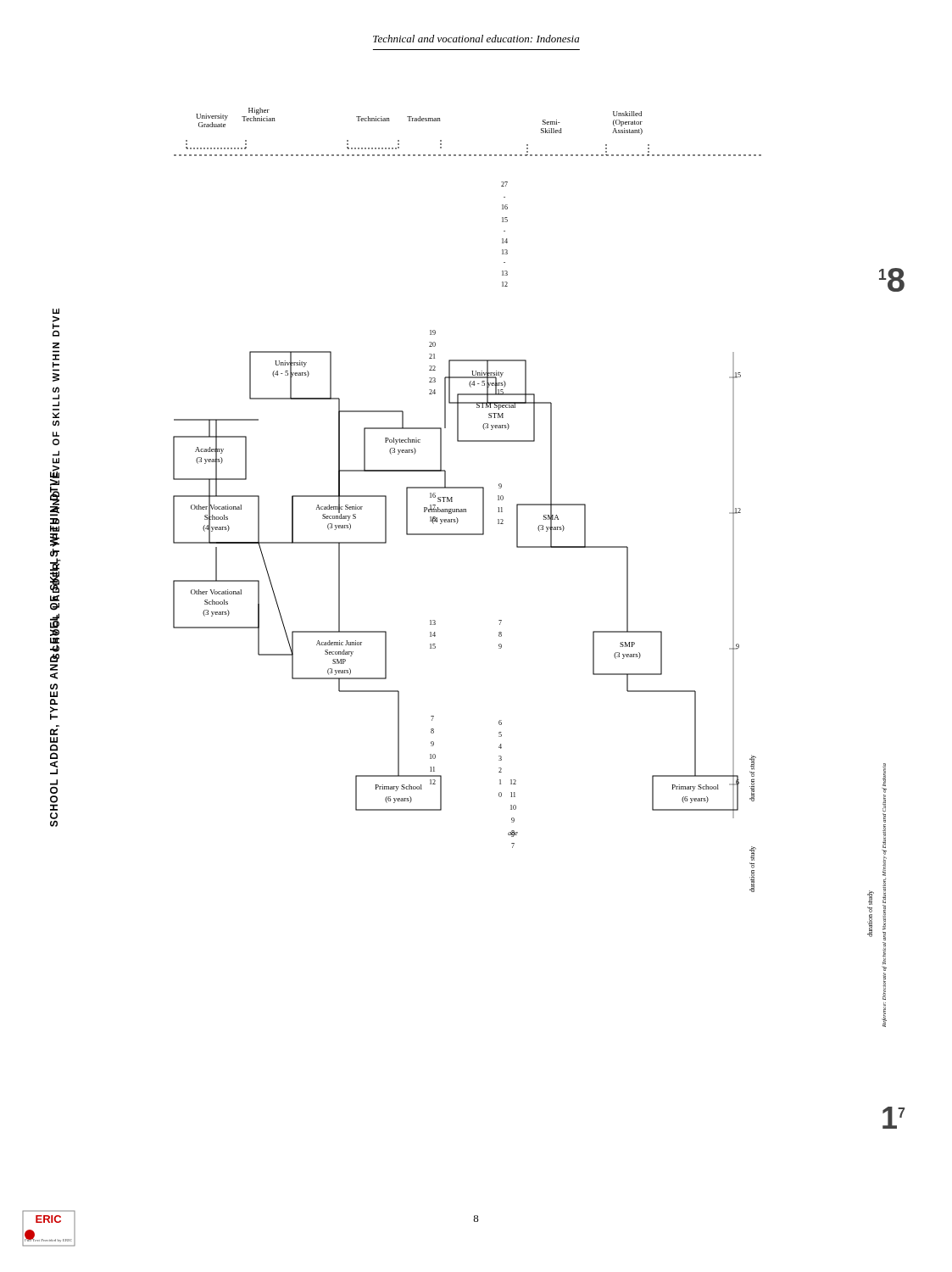Point to the text starting "SCHOOL LADDER, TYPES"
Image resolution: width=952 pixels, height=1272 pixels.
56,483
